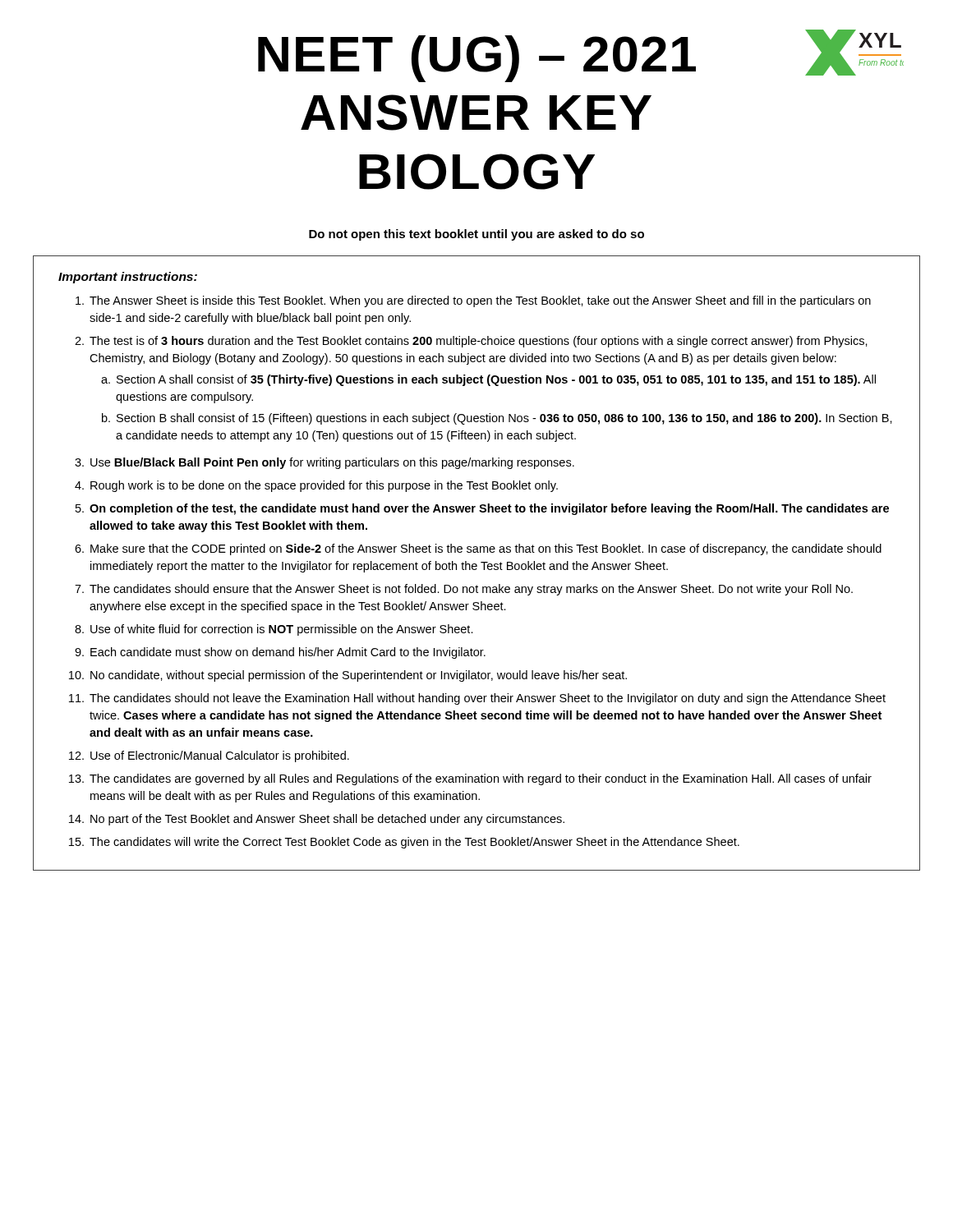Click on the block starting "Do not open this text"
953x1232 pixels.
476,234
